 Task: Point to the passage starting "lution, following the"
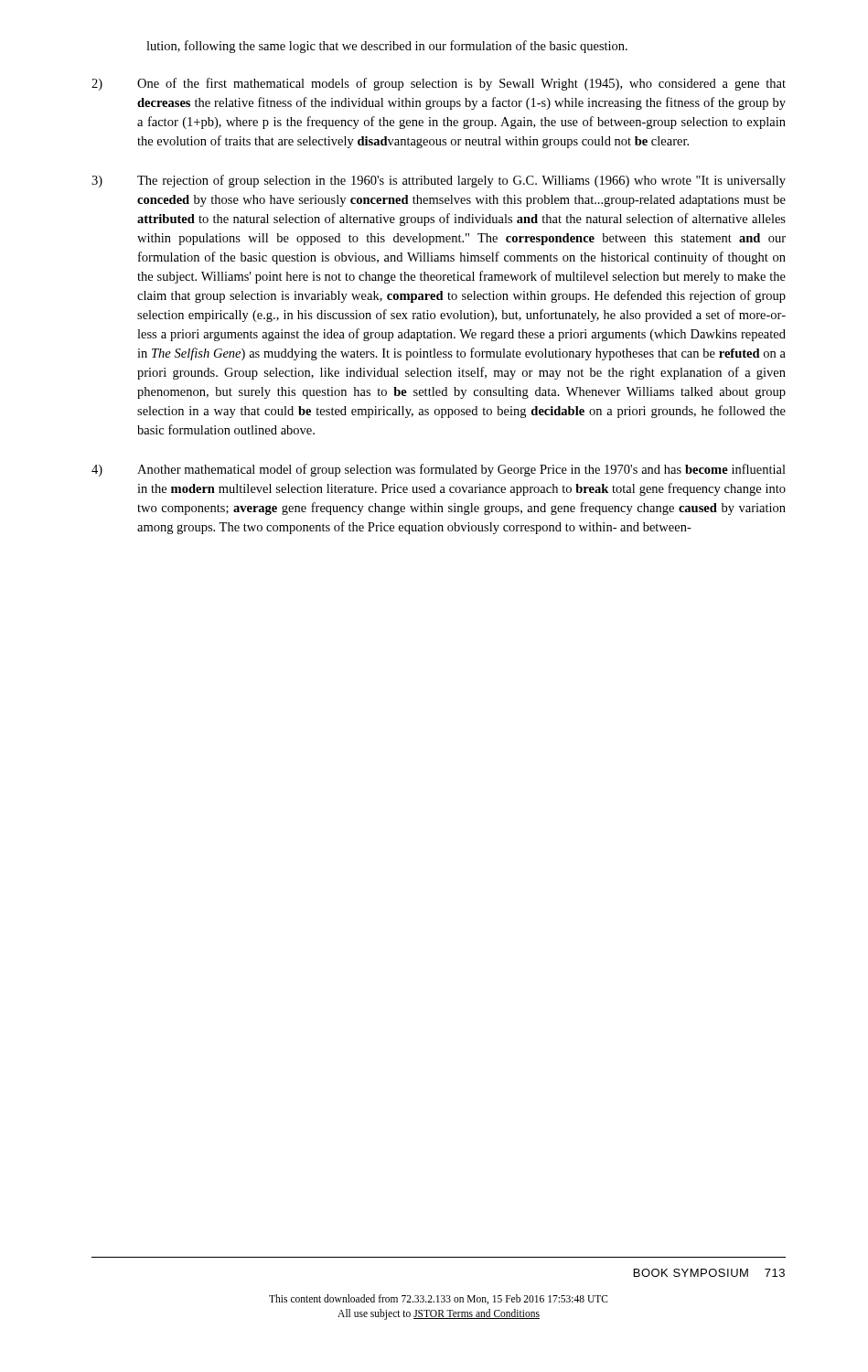[x=387, y=46]
